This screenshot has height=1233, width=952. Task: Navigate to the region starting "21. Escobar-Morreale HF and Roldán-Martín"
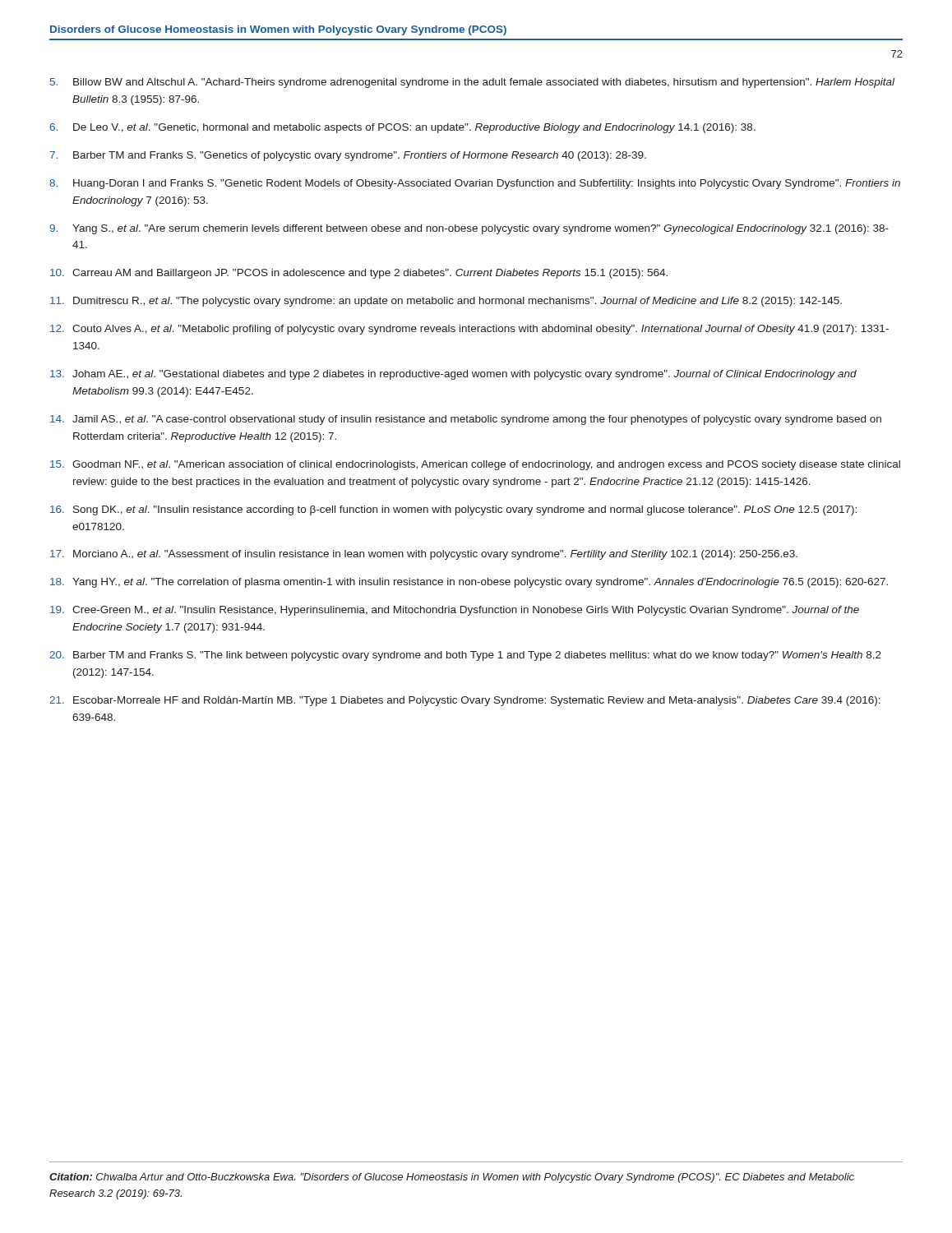[x=476, y=709]
